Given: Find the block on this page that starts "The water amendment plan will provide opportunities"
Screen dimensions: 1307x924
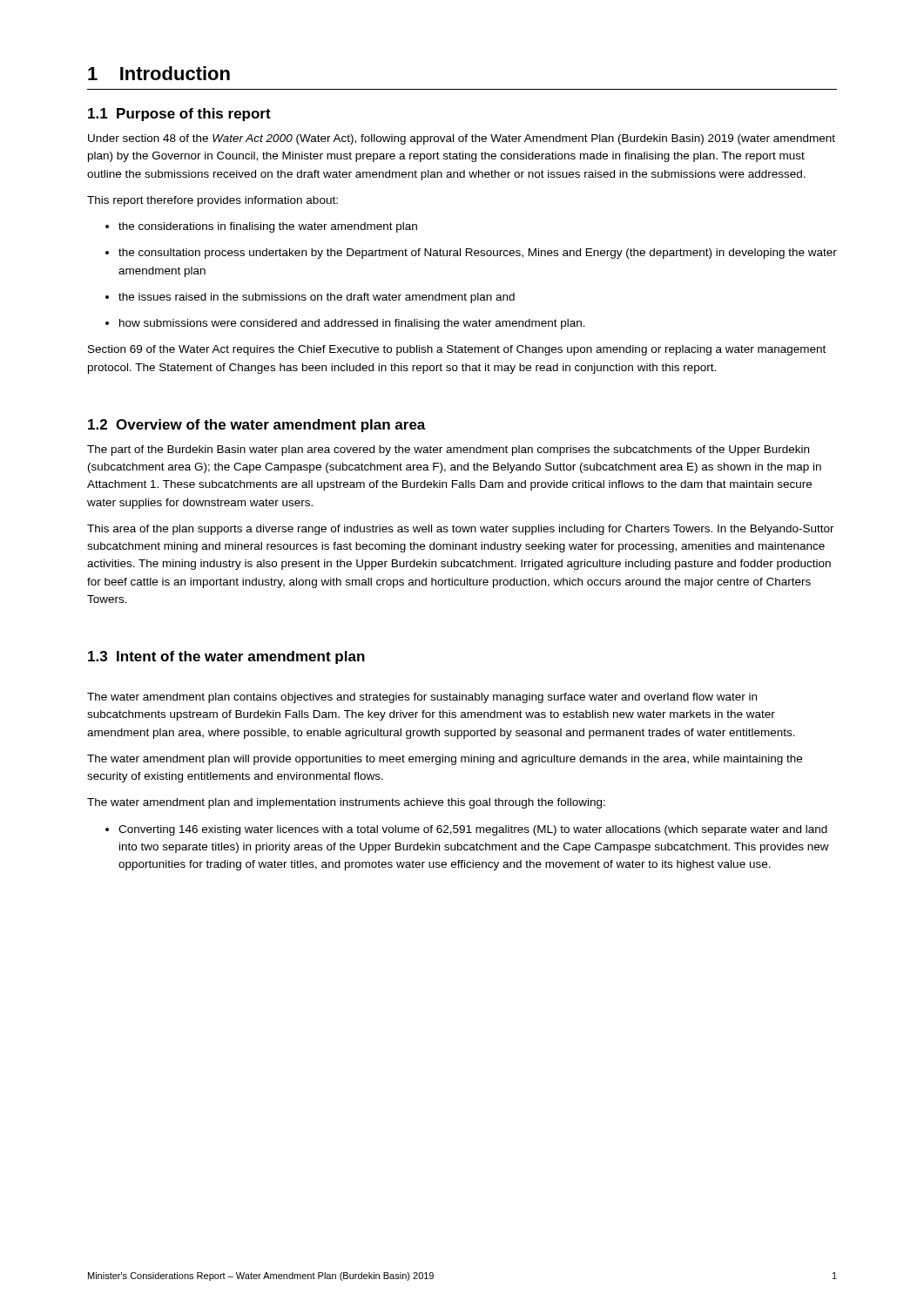Looking at the screenshot, I should 462,768.
